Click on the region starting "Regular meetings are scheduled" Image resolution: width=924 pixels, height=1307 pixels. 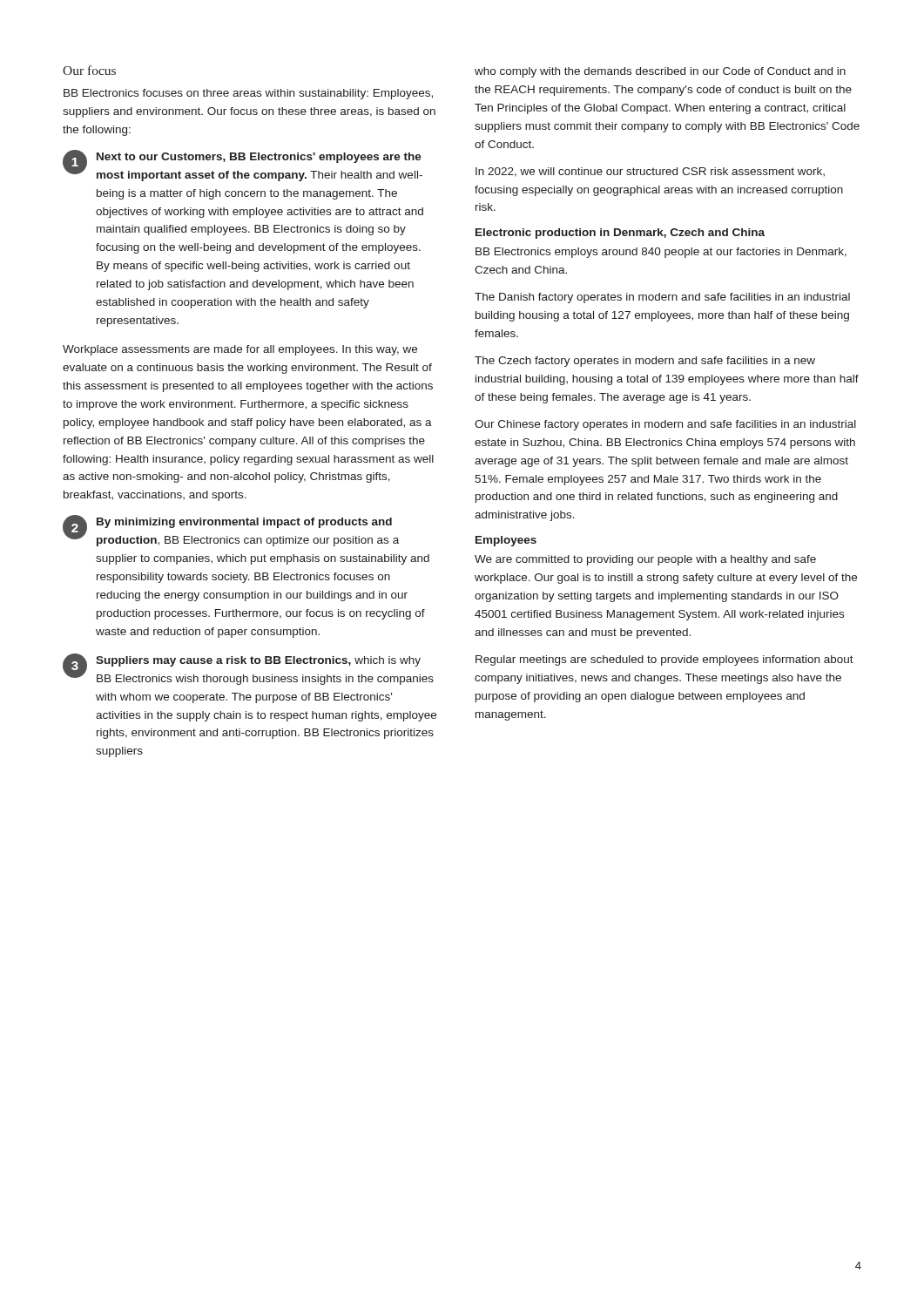click(664, 686)
